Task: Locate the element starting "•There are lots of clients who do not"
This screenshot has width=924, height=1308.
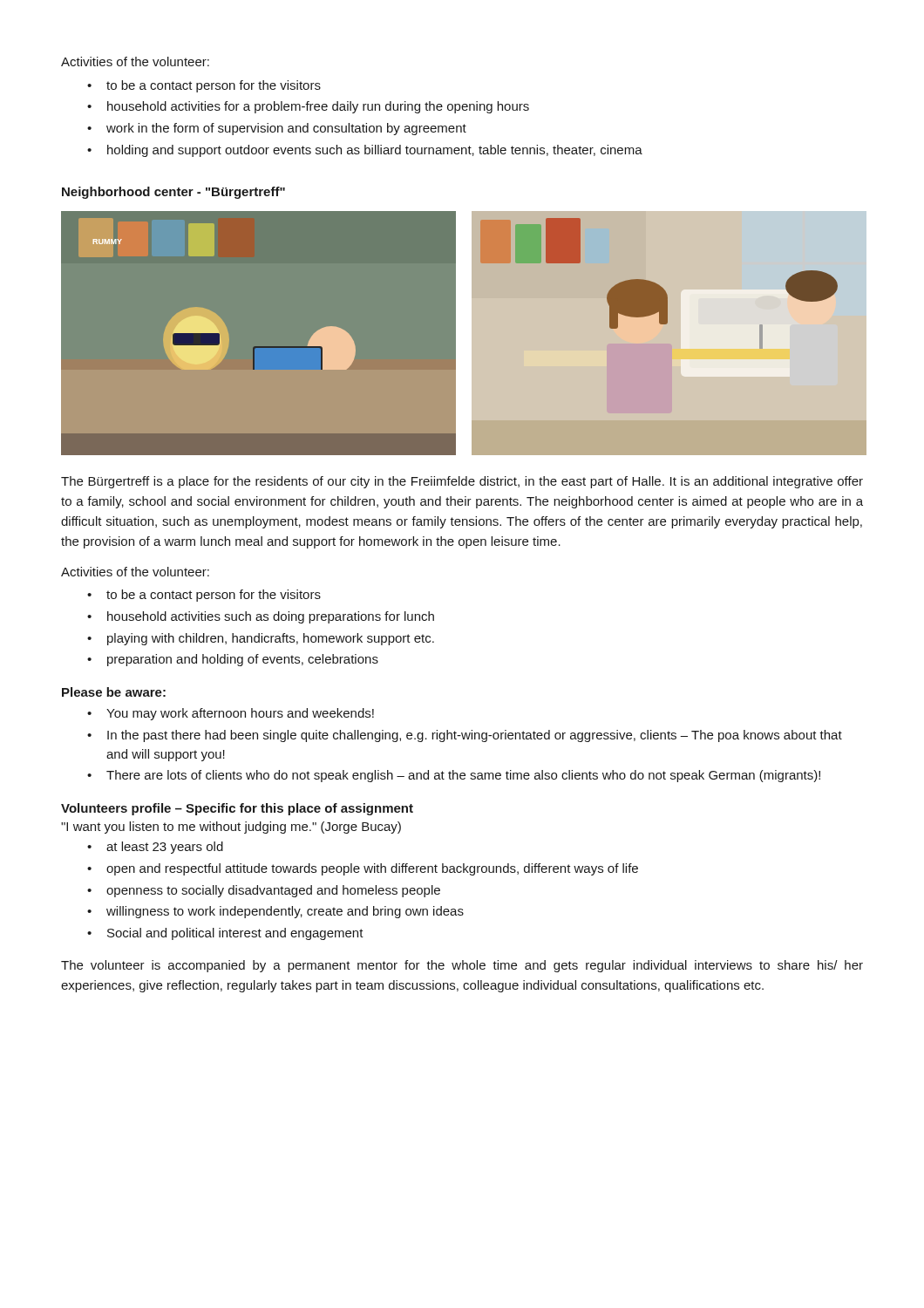Action: click(x=454, y=775)
